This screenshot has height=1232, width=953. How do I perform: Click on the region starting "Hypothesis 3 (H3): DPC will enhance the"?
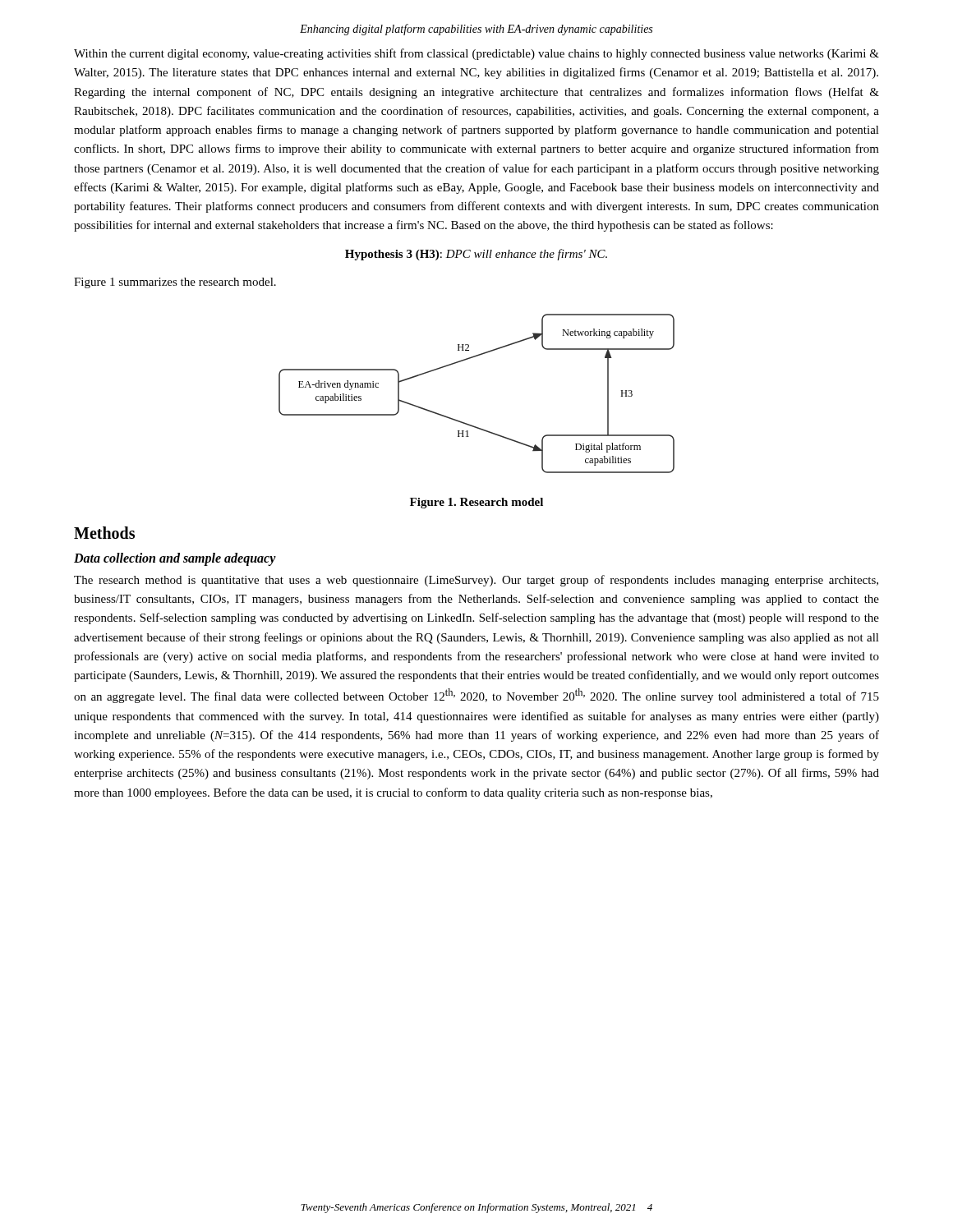(476, 253)
